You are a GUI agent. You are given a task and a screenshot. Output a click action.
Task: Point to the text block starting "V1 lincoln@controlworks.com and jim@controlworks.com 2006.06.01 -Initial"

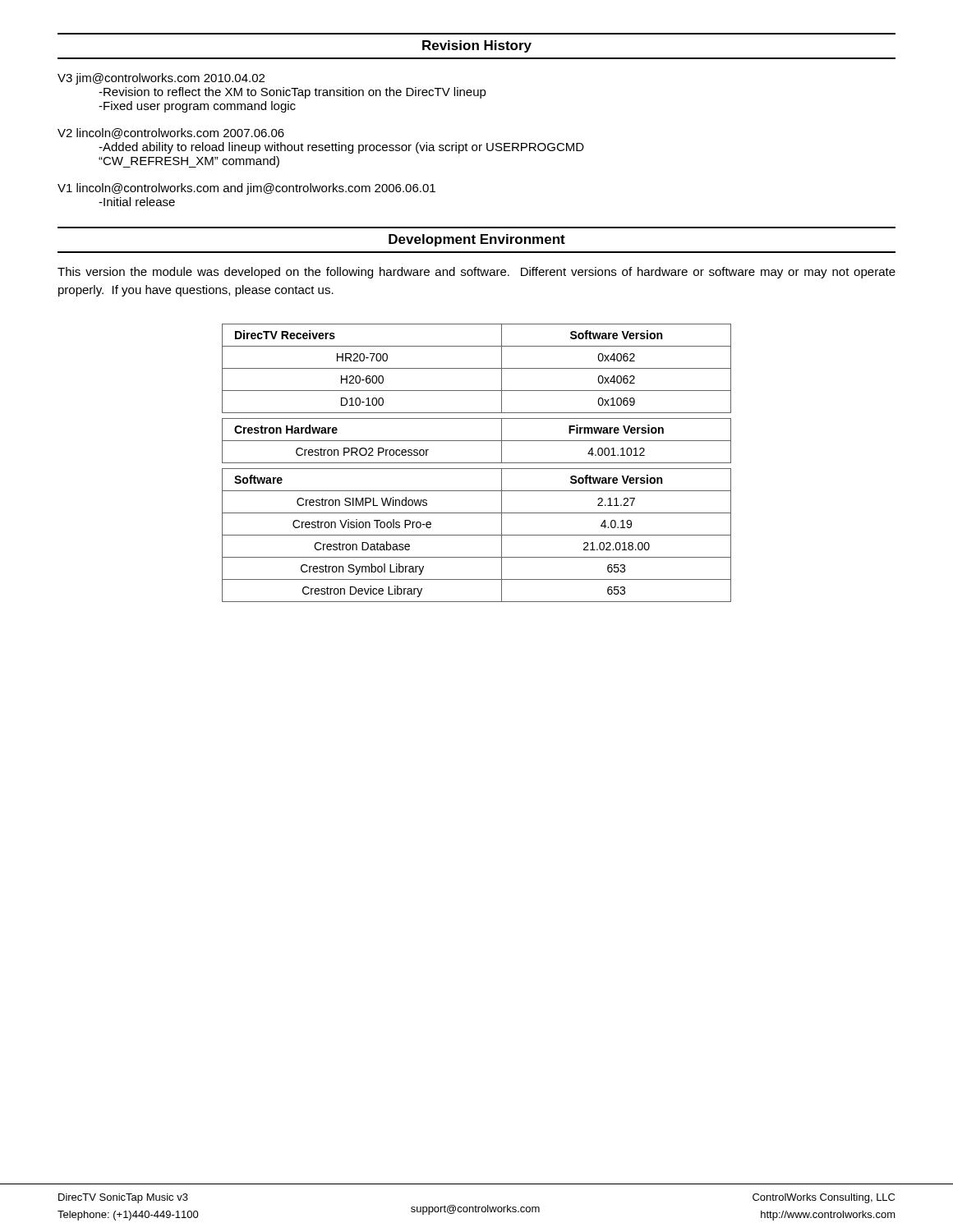(246, 189)
